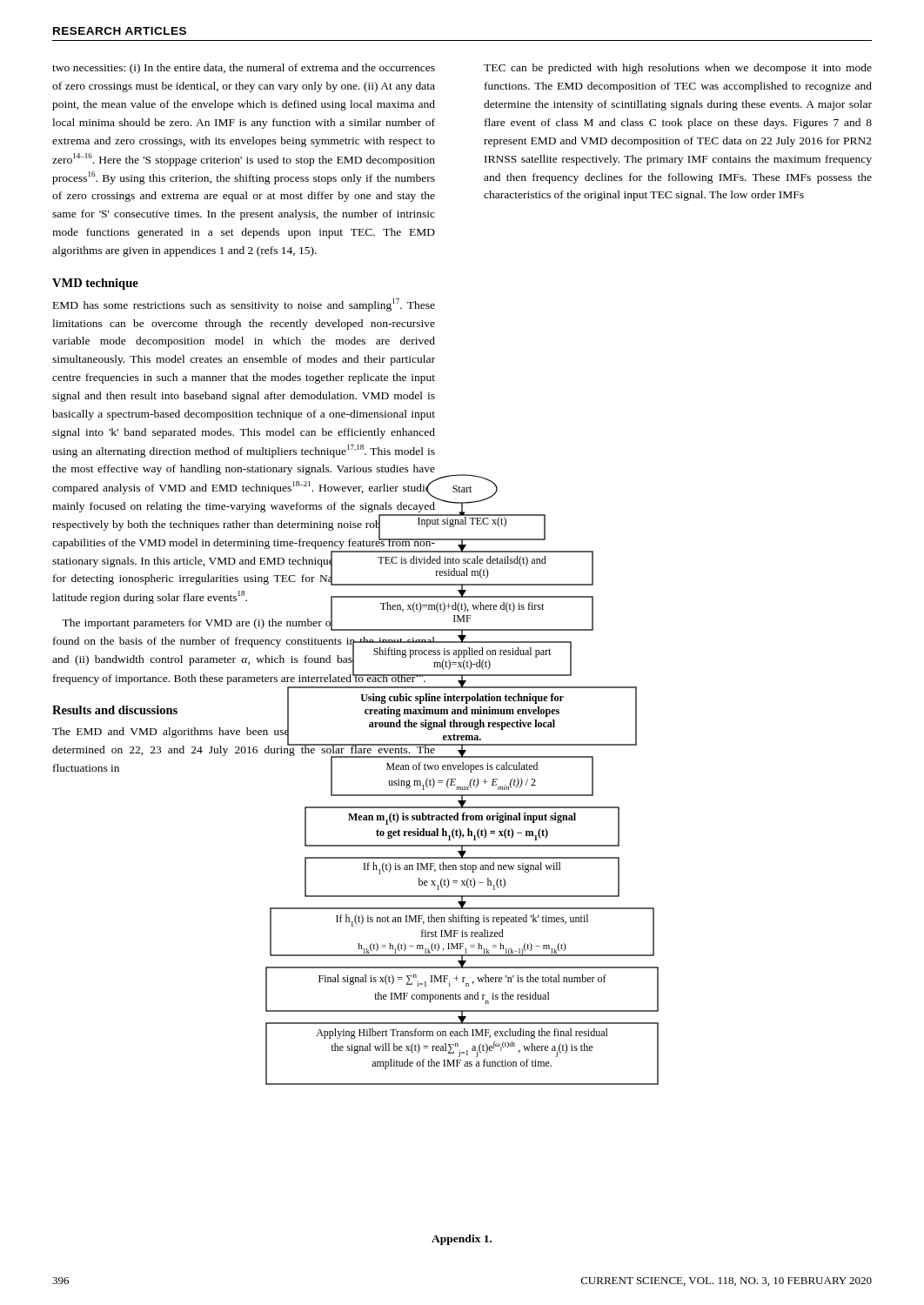Find the flowchart

[x=462, y=848]
